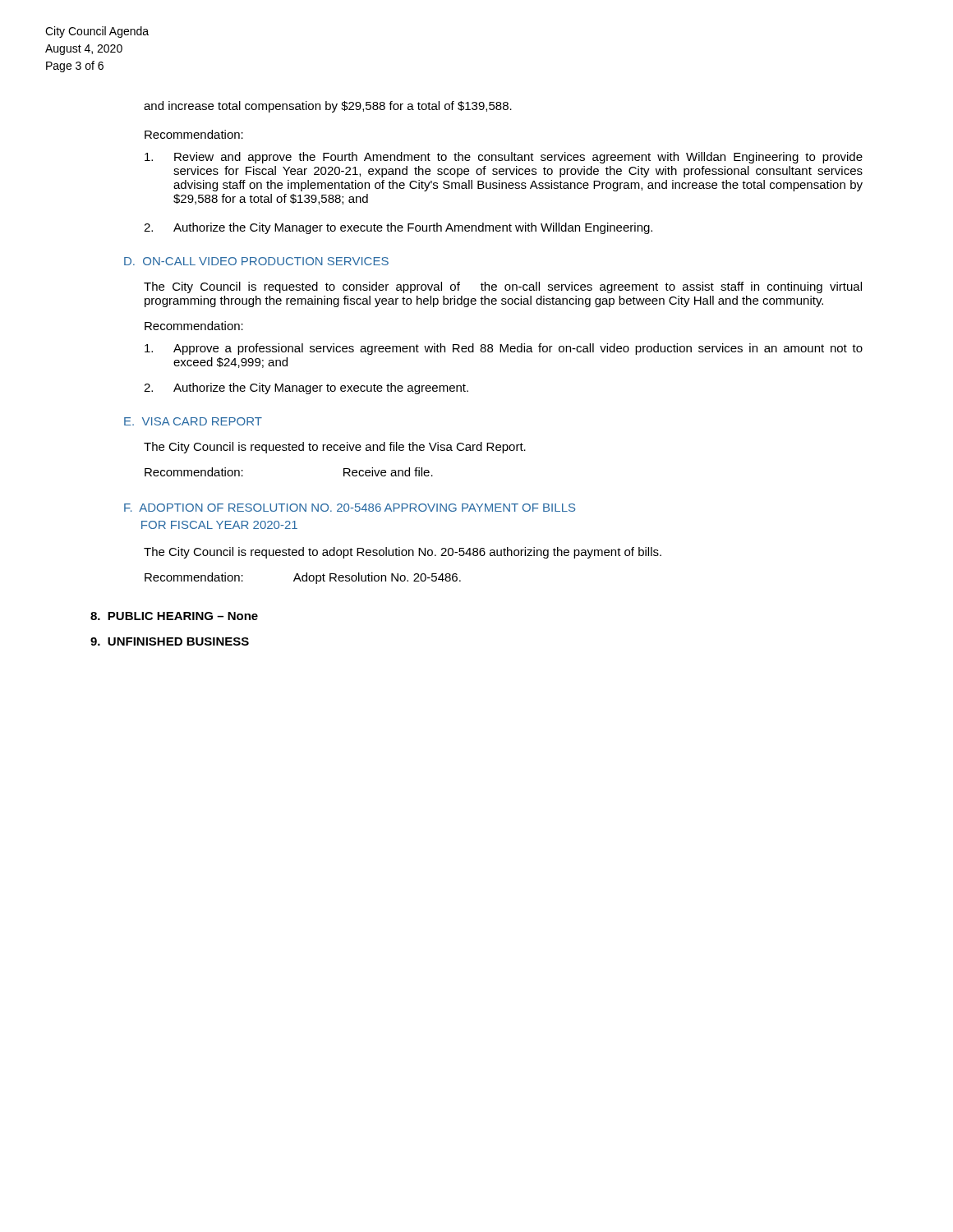This screenshot has width=953, height=1232.
Task: Find the section header on this page that starts "D. ON-CALL VIDEO PRODUCTION"
Action: pyautogui.click(x=256, y=261)
